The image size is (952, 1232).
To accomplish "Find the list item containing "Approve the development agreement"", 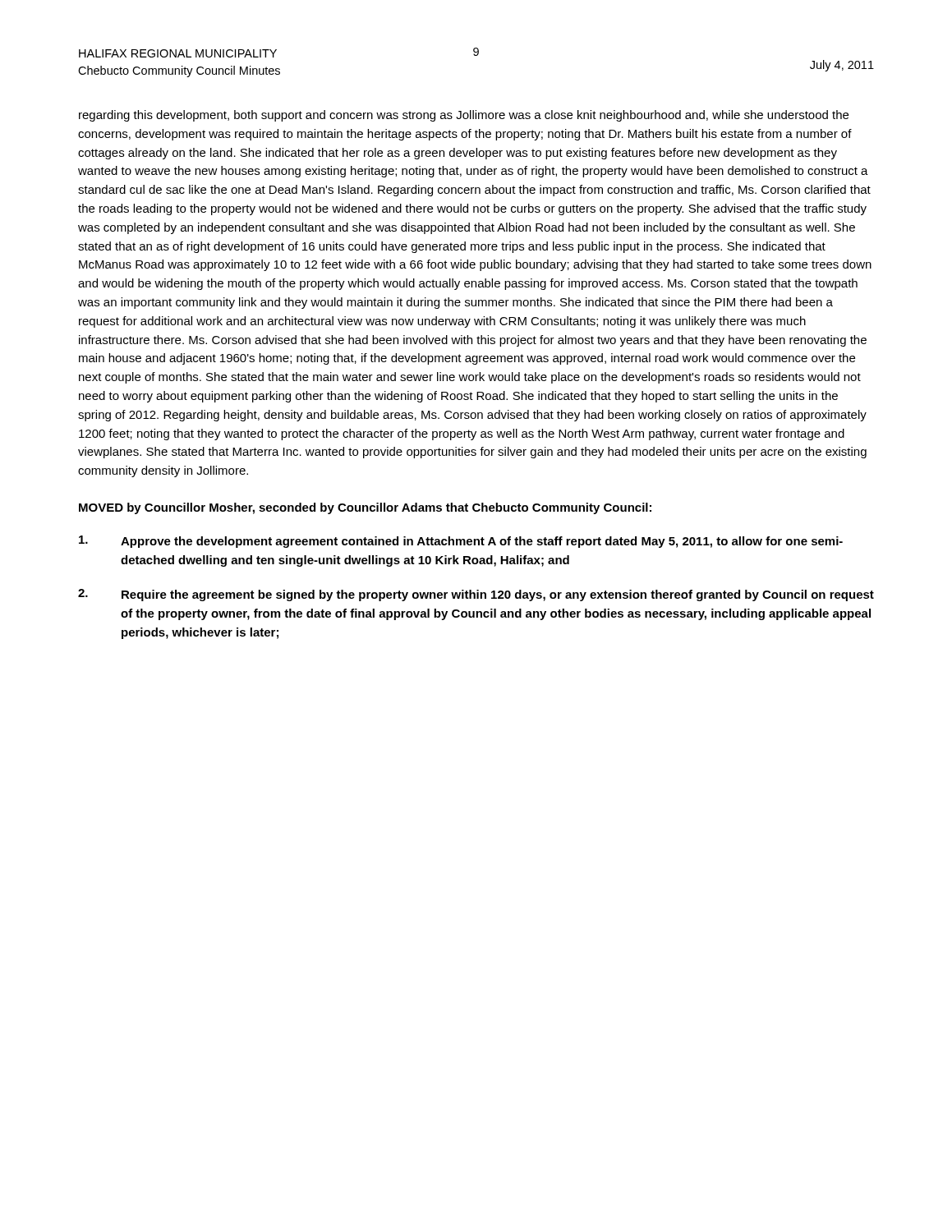I will coord(476,551).
